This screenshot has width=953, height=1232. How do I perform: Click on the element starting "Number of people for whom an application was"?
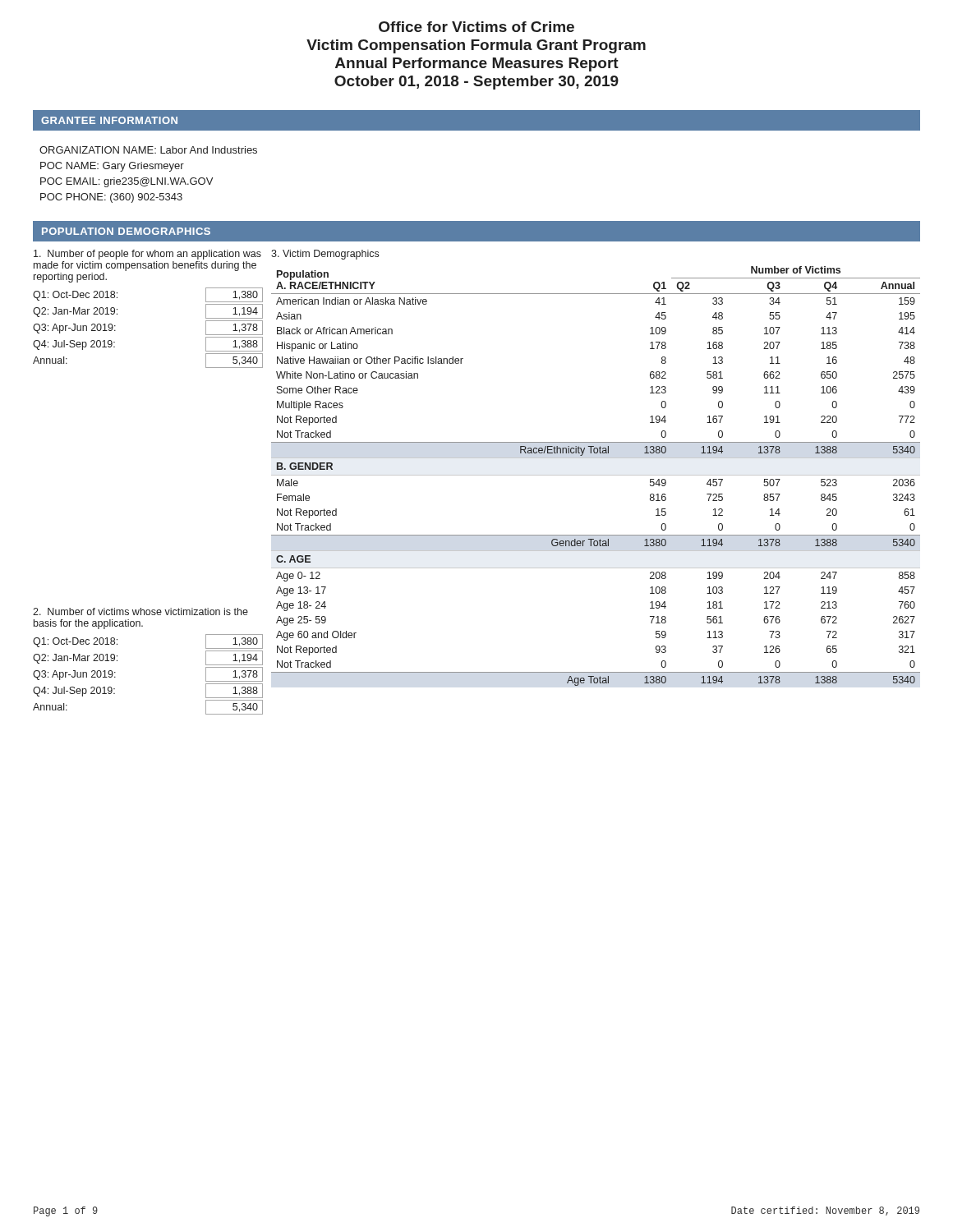click(x=147, y=255)
